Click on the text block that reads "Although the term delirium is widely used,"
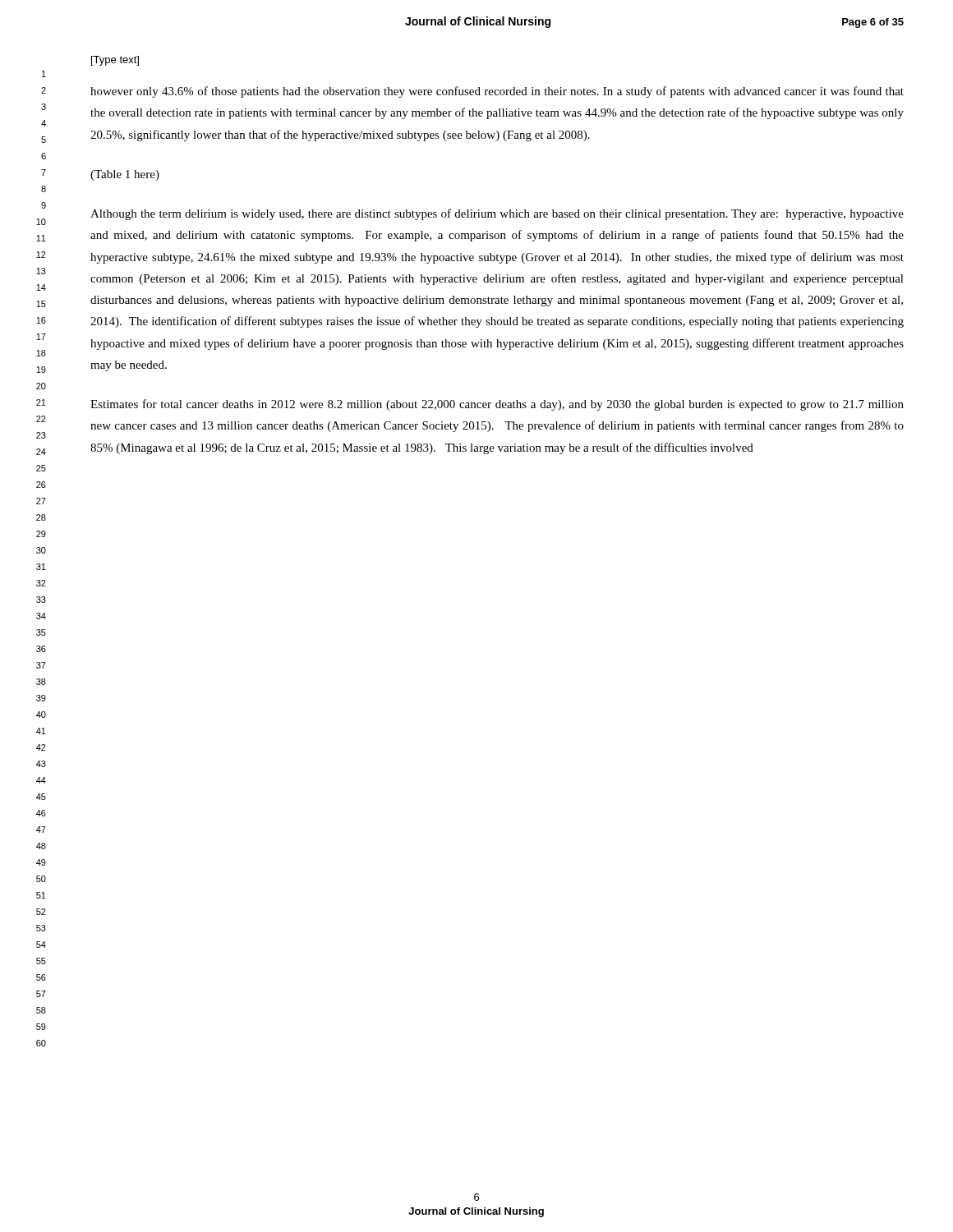Screen dimensions: 1232x953 (x=497, y=289)
